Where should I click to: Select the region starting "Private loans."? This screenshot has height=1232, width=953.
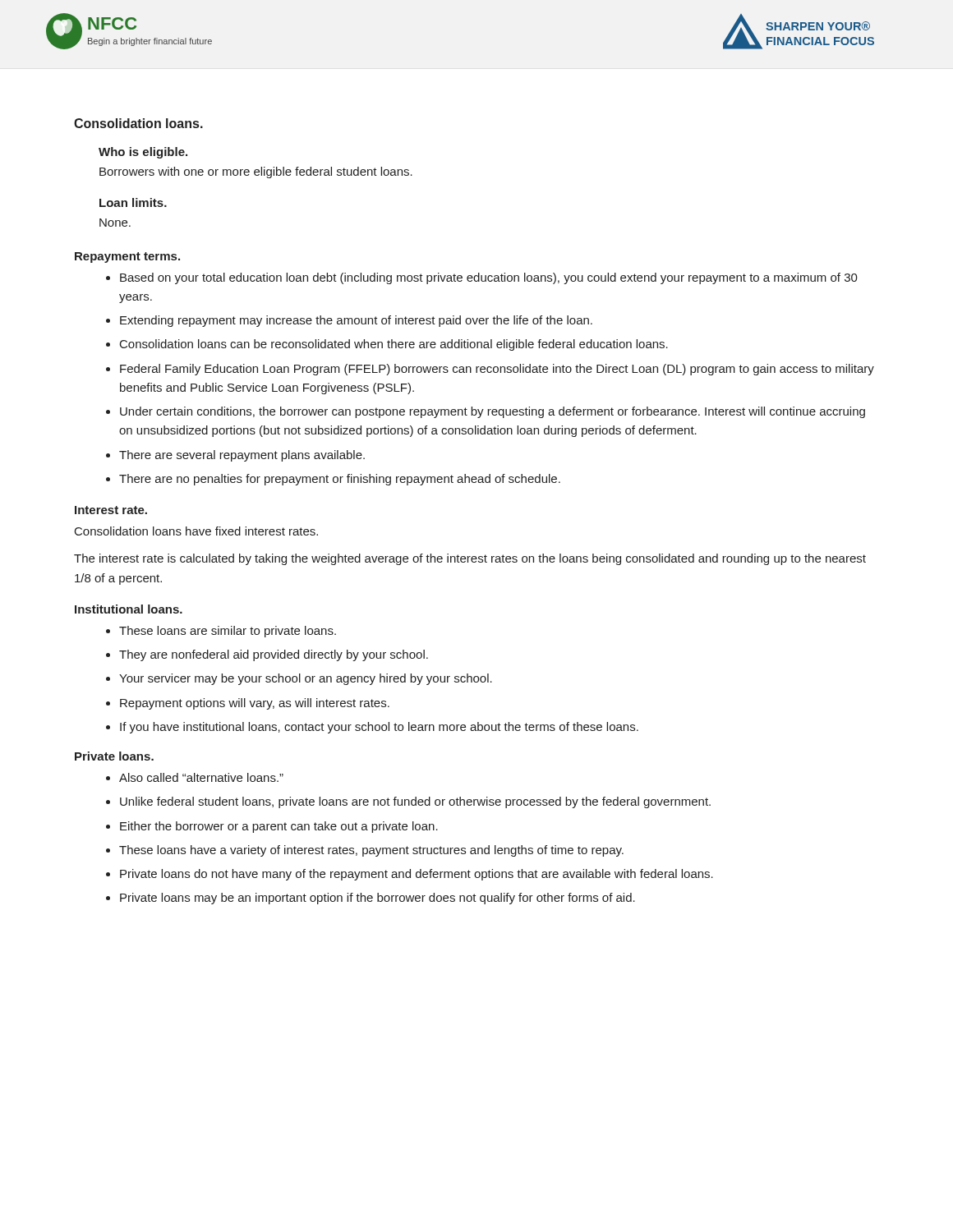pos(114,756)
